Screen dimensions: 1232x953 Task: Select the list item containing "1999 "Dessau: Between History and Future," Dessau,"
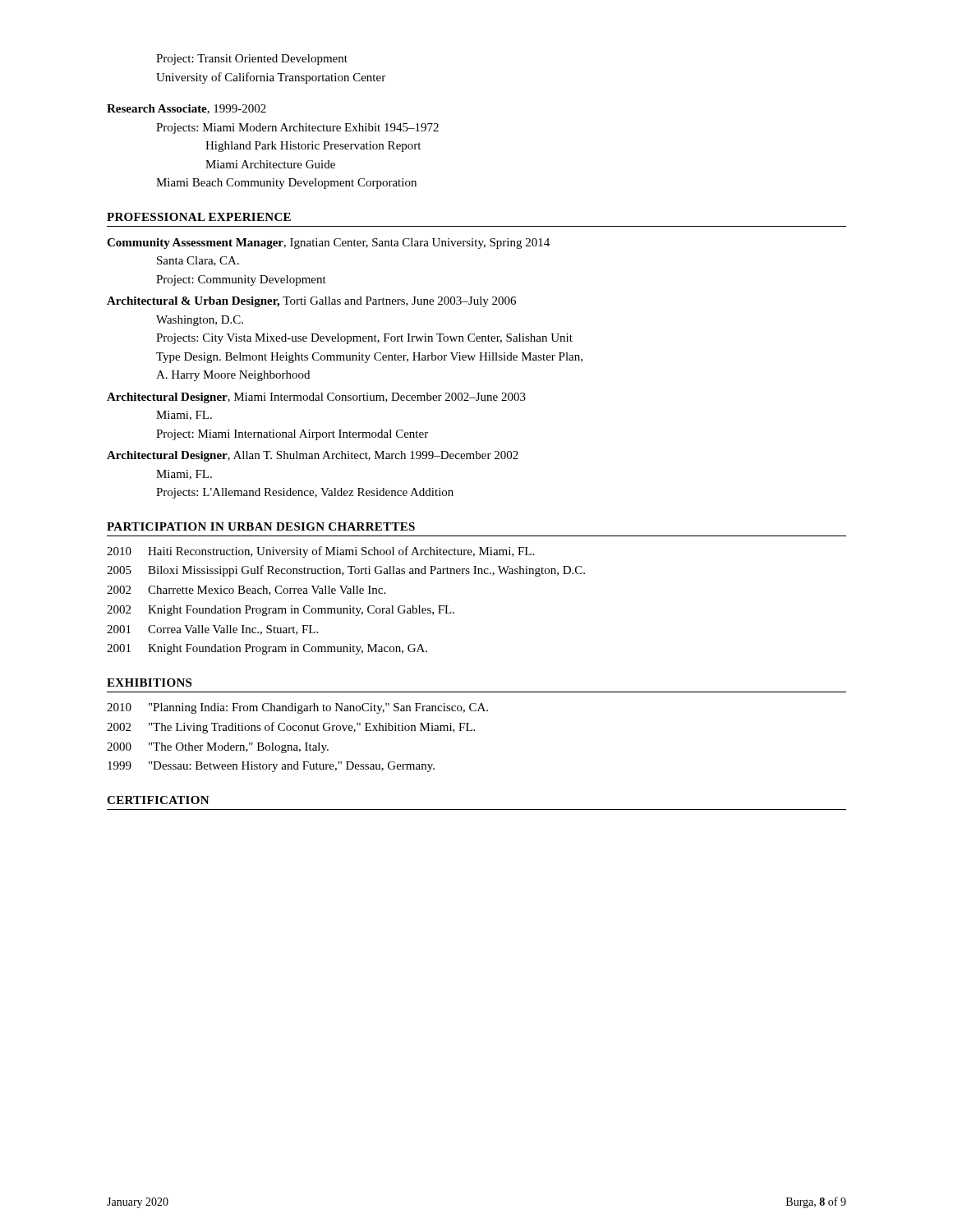click(x=271, y=767)
